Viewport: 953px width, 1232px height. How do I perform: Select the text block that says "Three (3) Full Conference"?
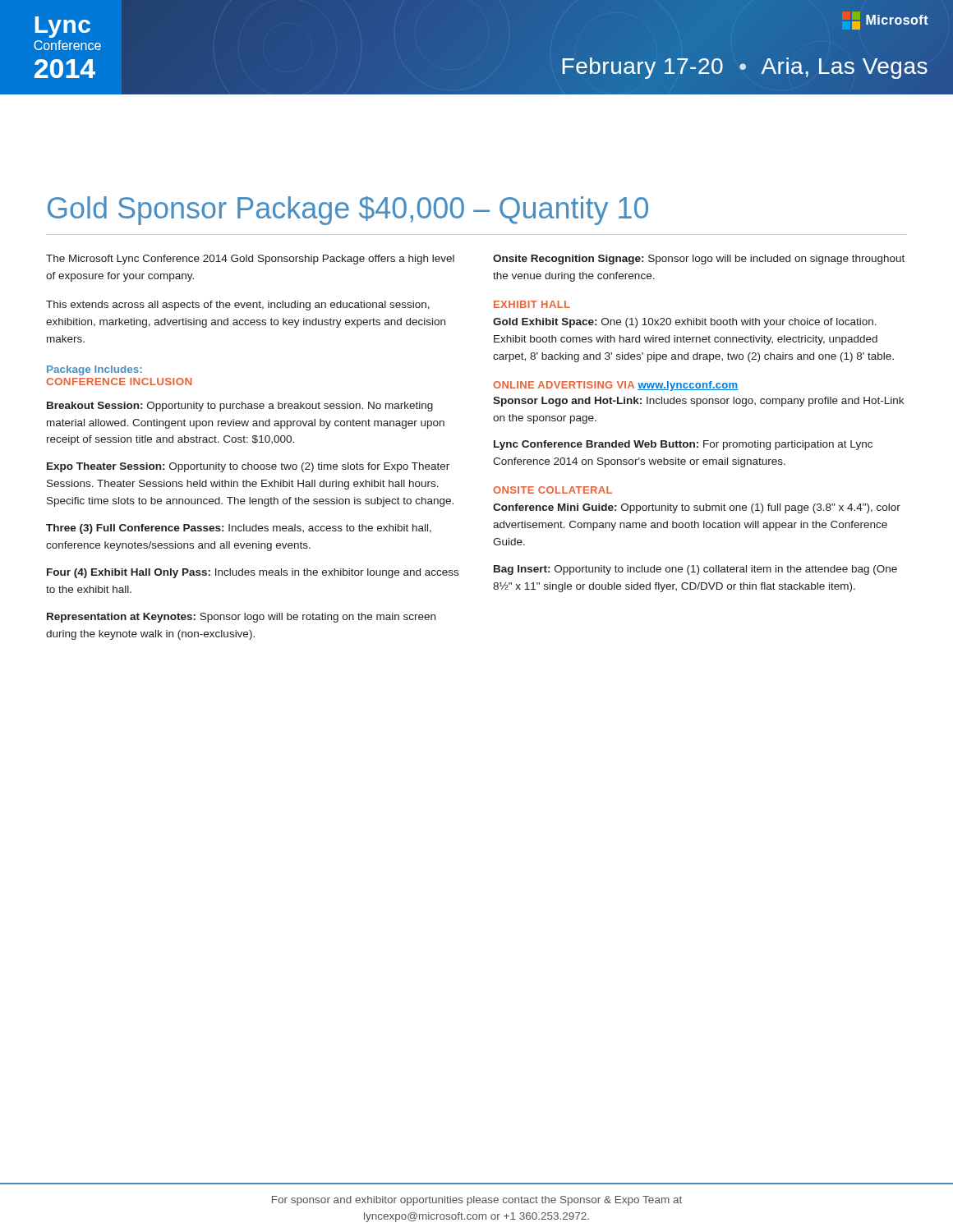tap(239, 536)
